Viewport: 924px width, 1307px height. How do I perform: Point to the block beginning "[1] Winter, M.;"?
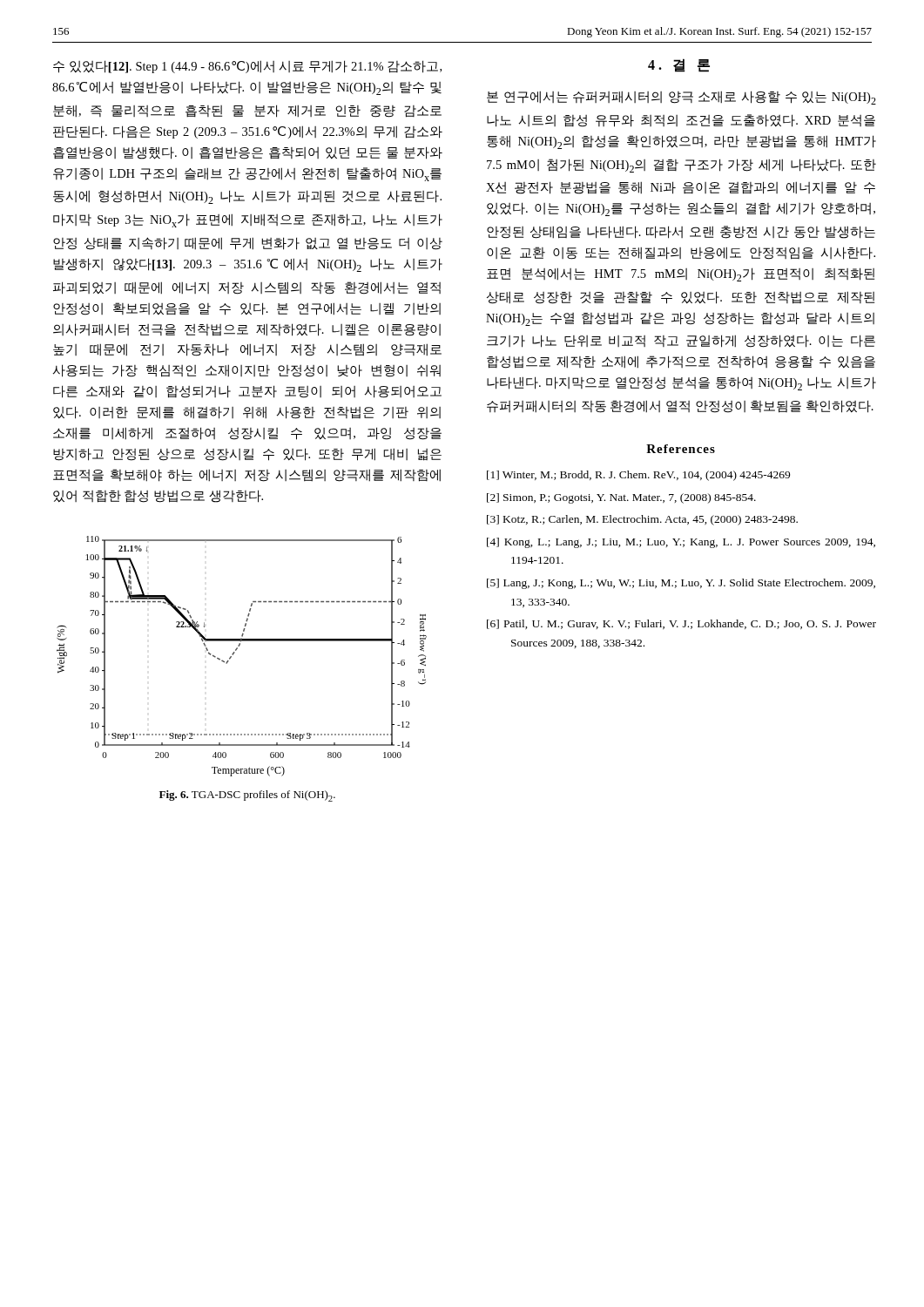click(638, 474)
